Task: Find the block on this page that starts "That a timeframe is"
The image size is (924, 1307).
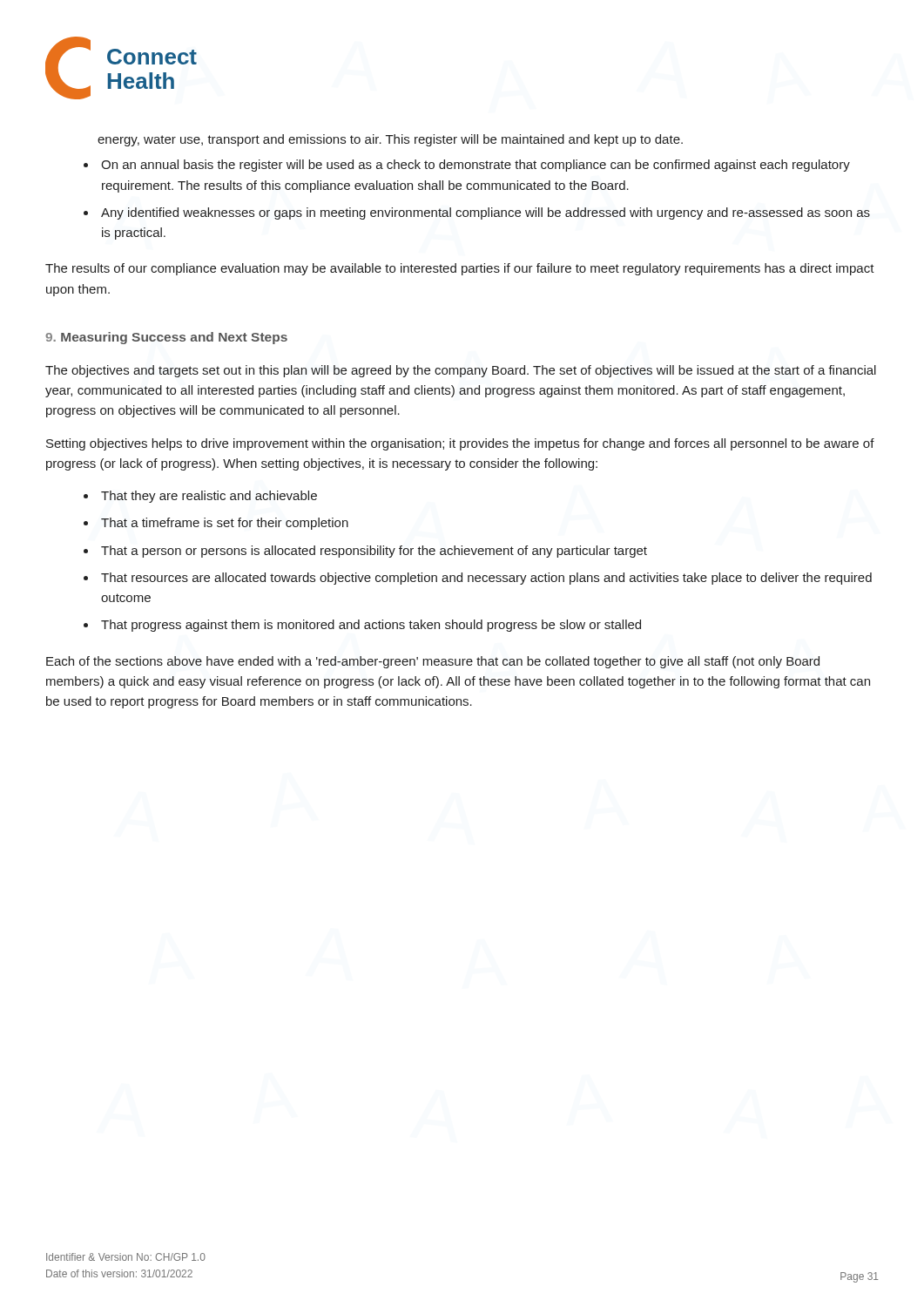Action: coord(225,523)
